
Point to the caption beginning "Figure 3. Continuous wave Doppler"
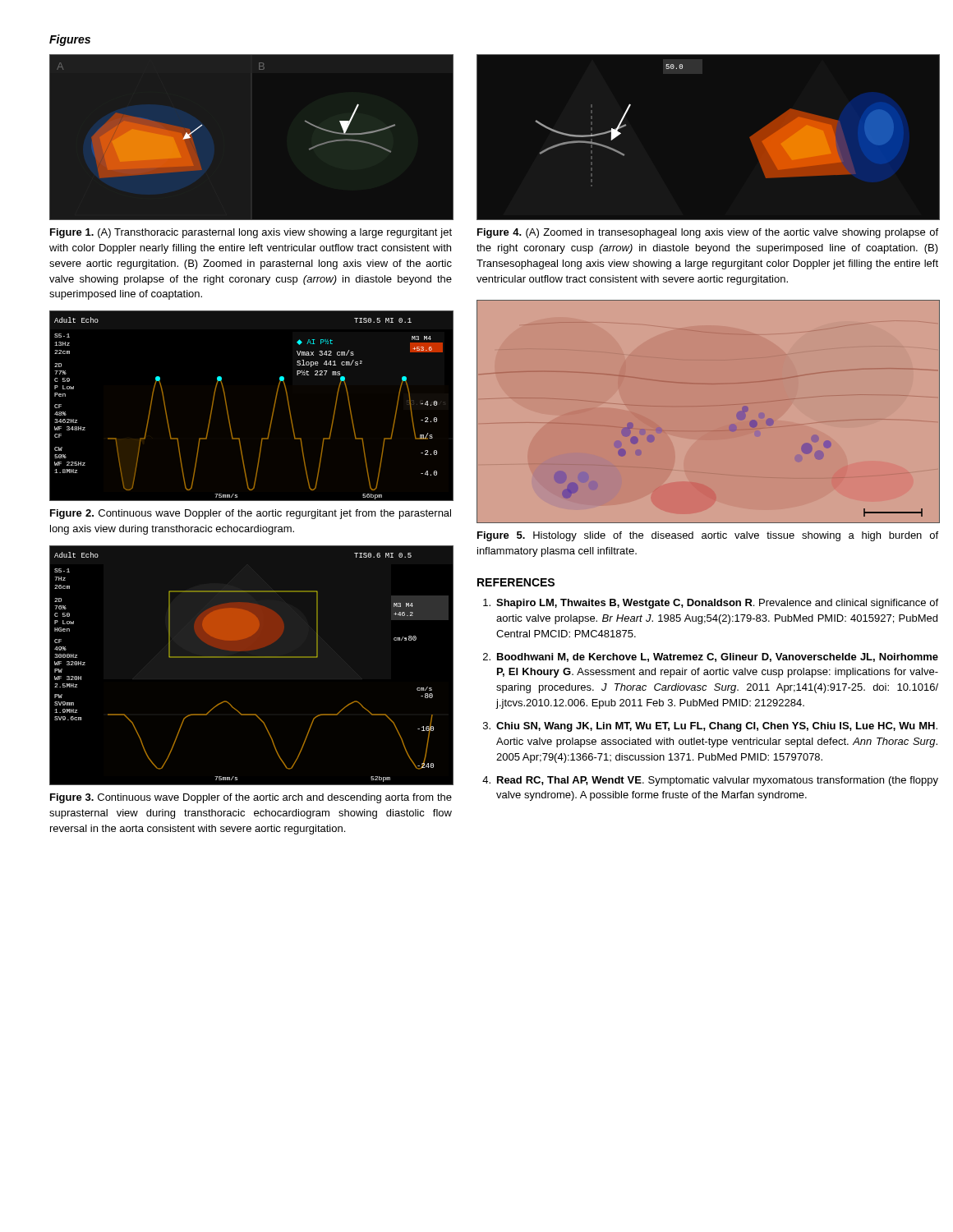[x=251, y=813]
